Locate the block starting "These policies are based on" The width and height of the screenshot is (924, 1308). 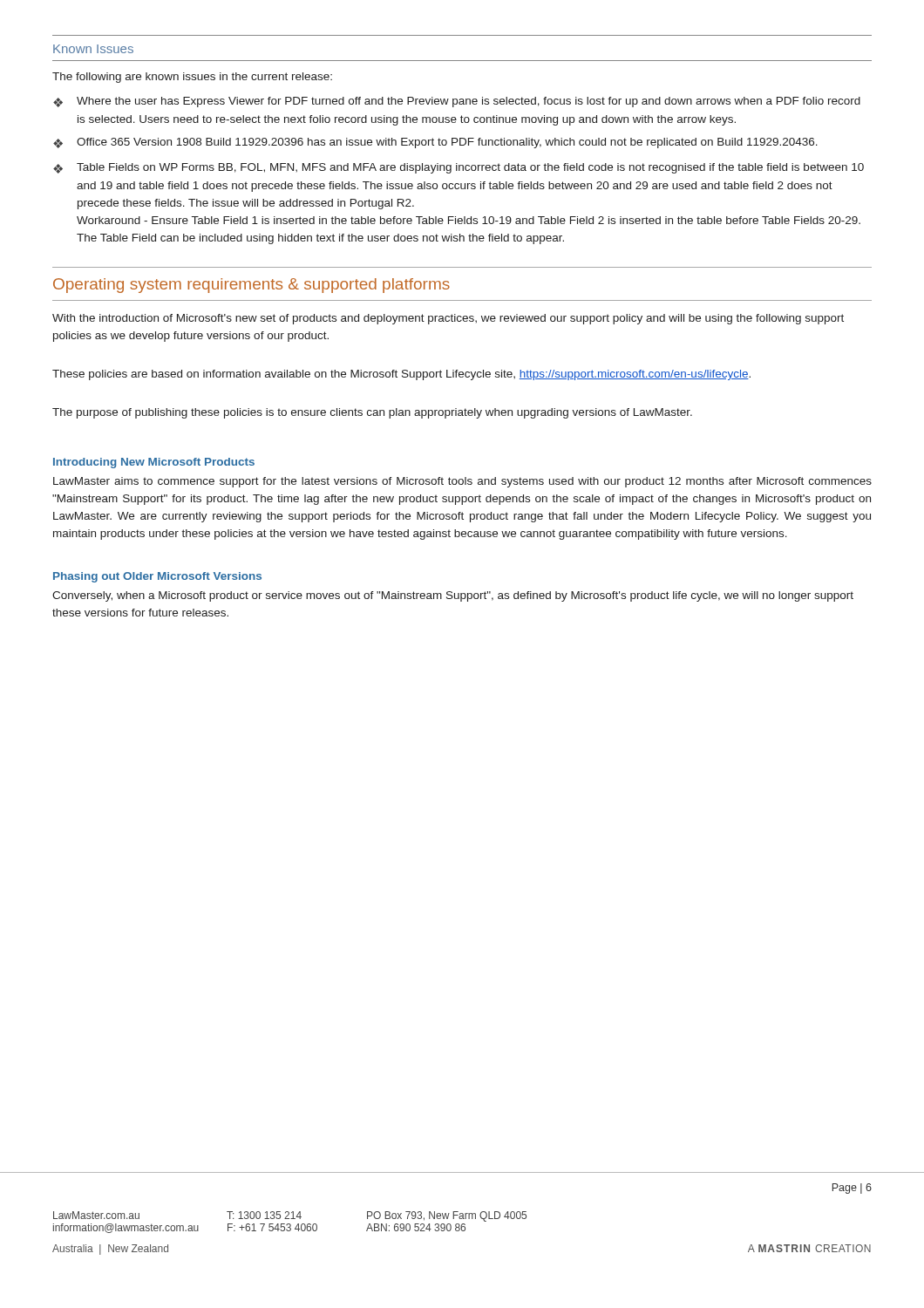click(402, 374)
